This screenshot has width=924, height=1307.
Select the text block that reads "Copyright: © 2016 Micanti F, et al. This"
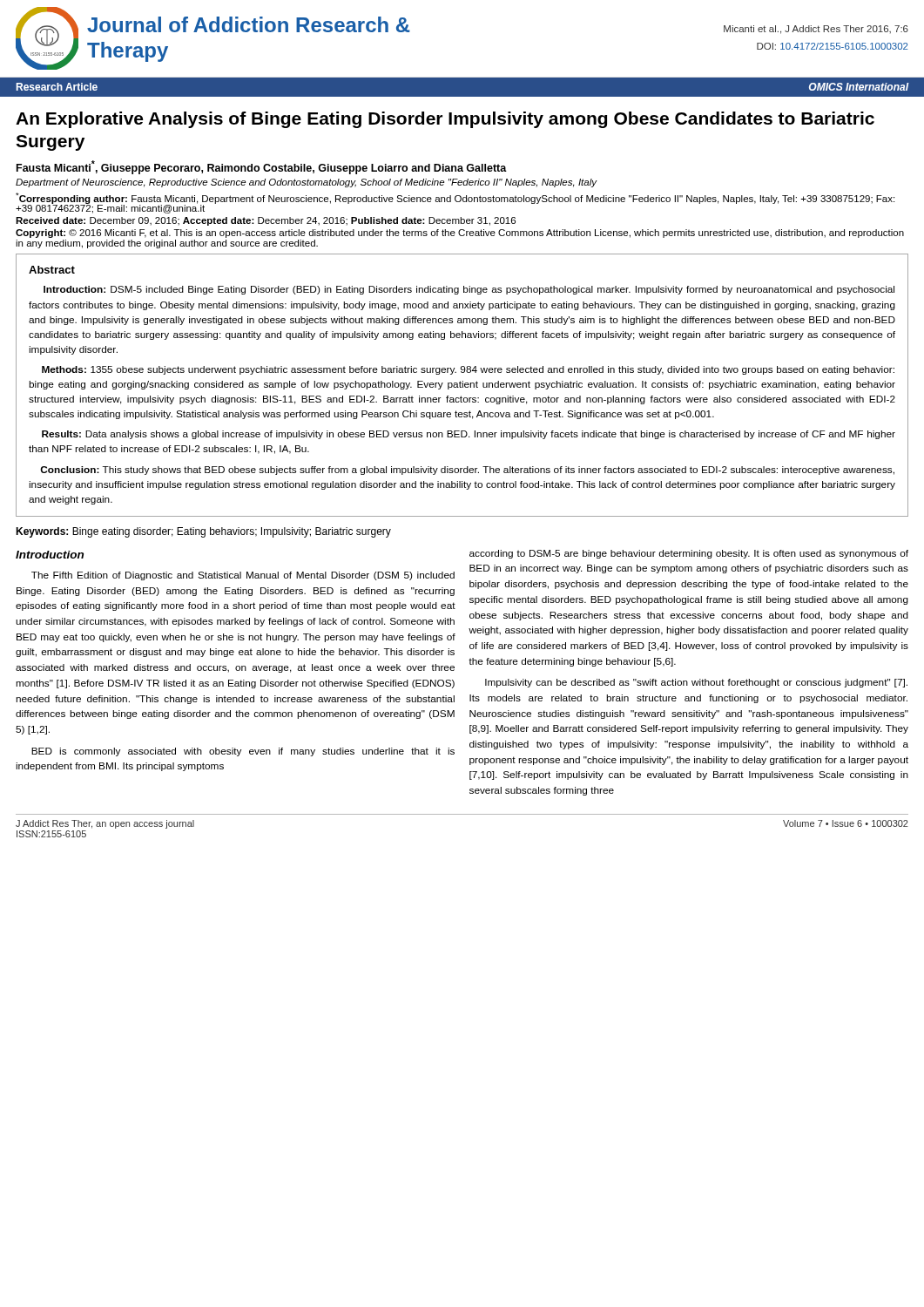(460, 238)
